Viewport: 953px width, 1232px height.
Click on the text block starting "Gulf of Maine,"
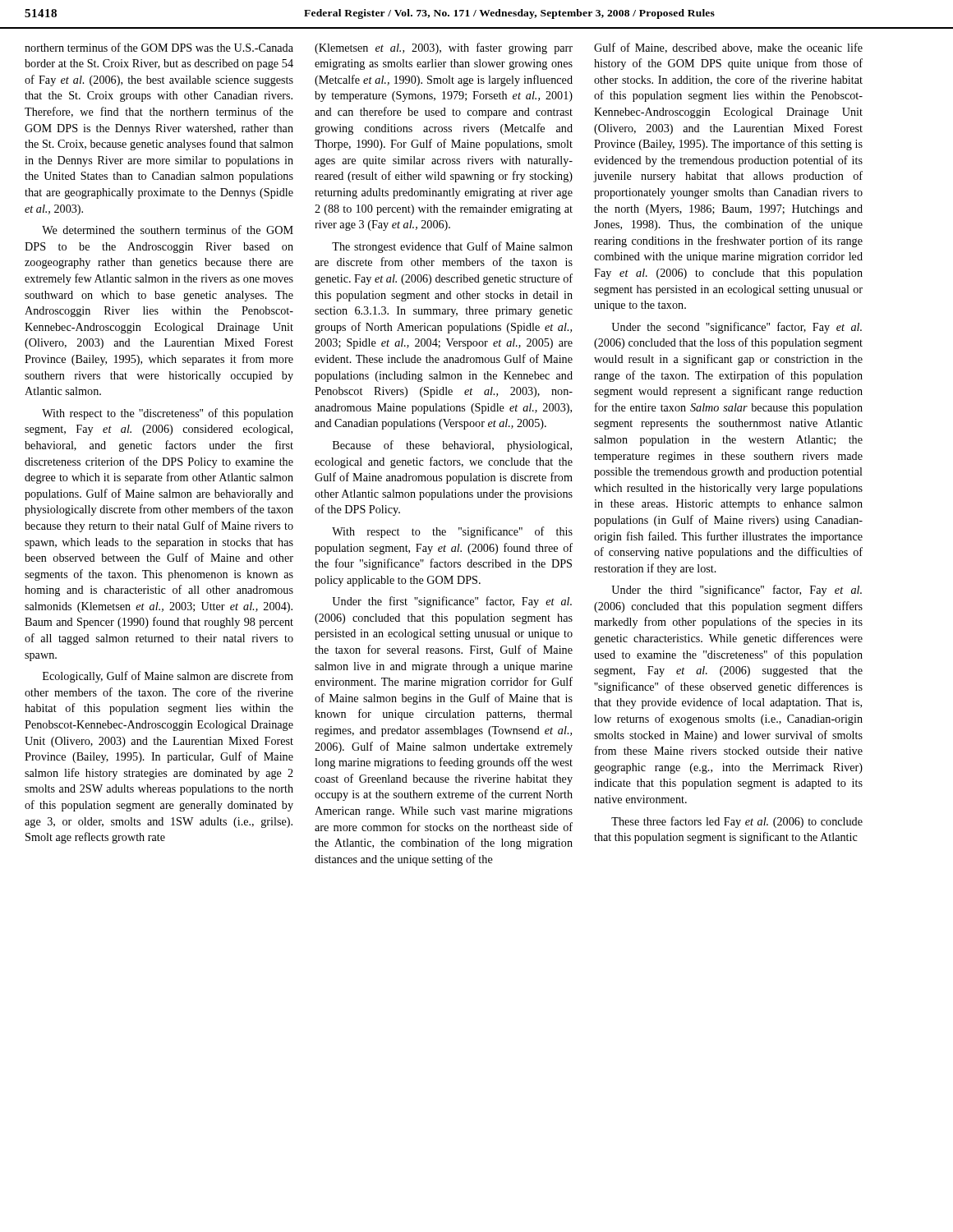point(728,443)
